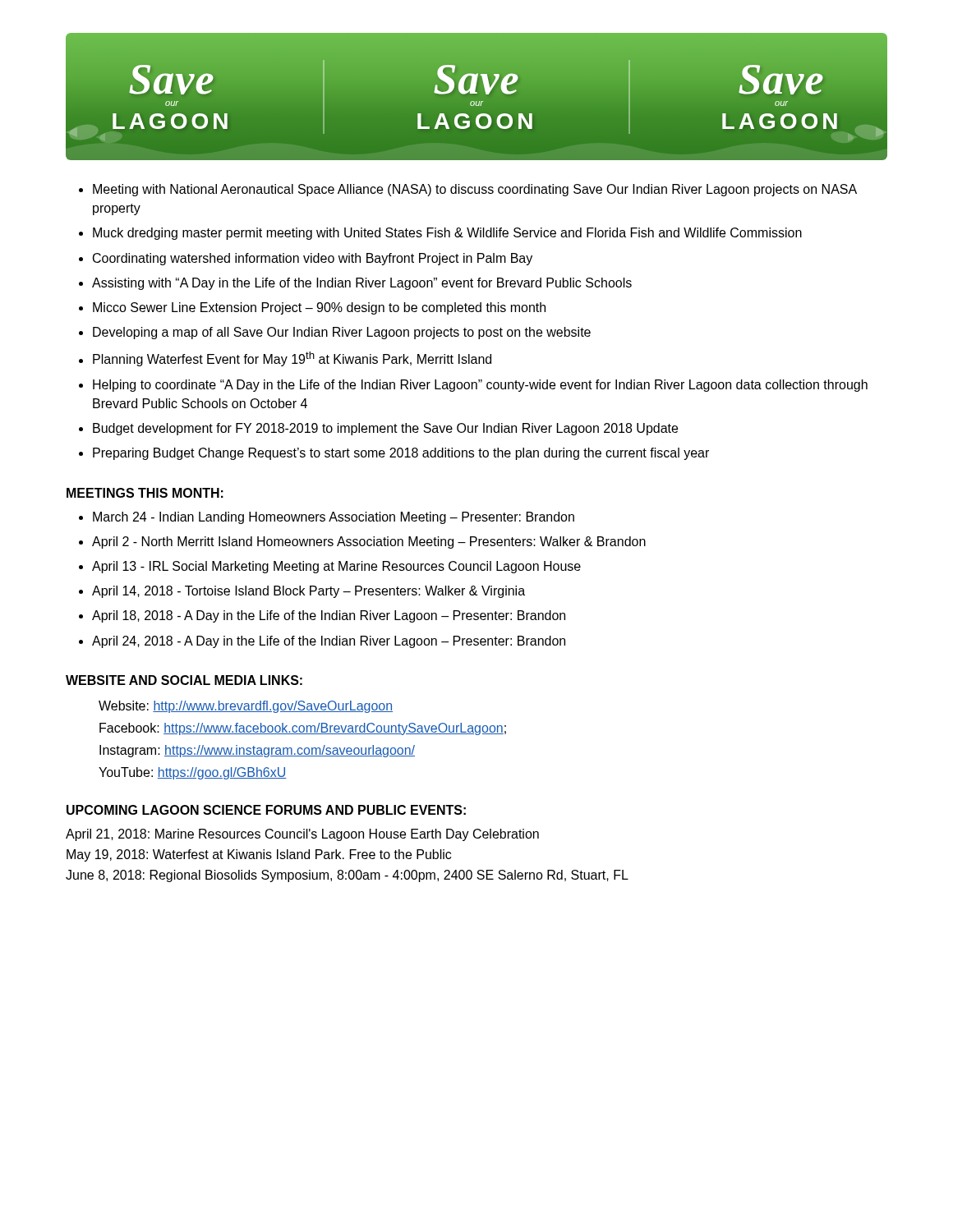Navigate to the block starting "UPCOMING LAGOON SCIENCE FORUMS AND"
Screen dimensions: 1232x953
266,811
